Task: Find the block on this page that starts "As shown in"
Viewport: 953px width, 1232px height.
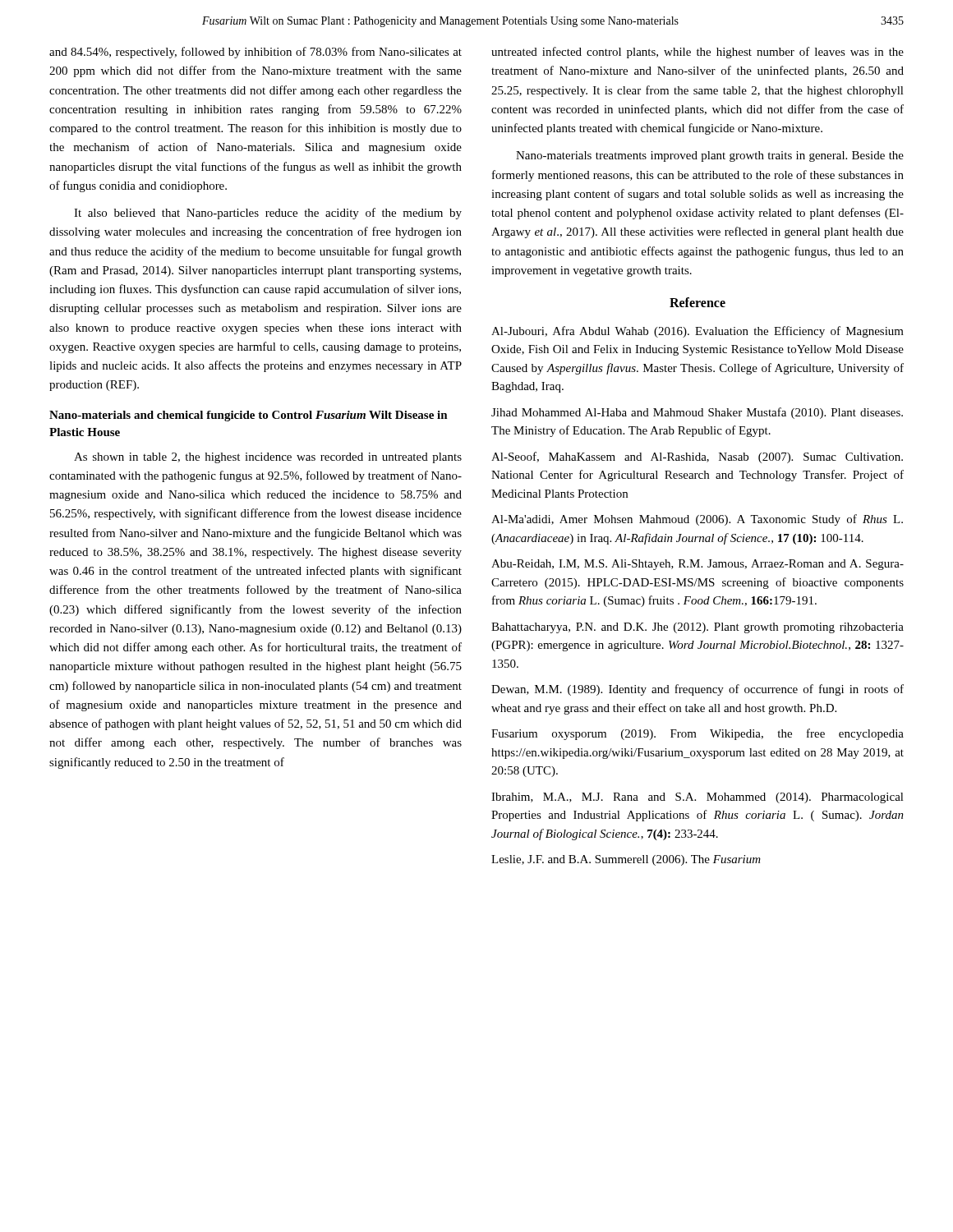Action: 255,610
